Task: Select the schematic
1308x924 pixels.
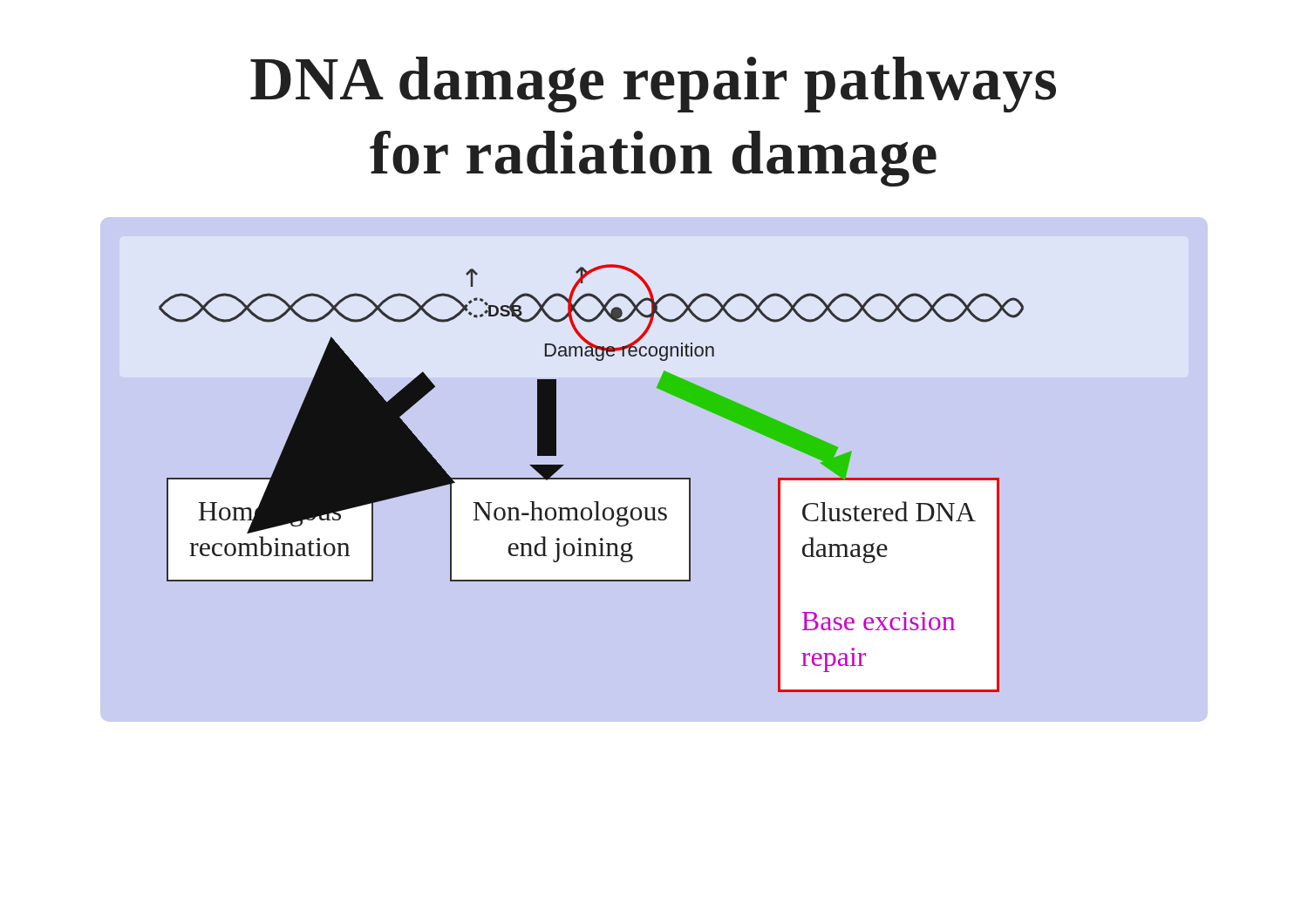Action: click(x=654, y=469)
